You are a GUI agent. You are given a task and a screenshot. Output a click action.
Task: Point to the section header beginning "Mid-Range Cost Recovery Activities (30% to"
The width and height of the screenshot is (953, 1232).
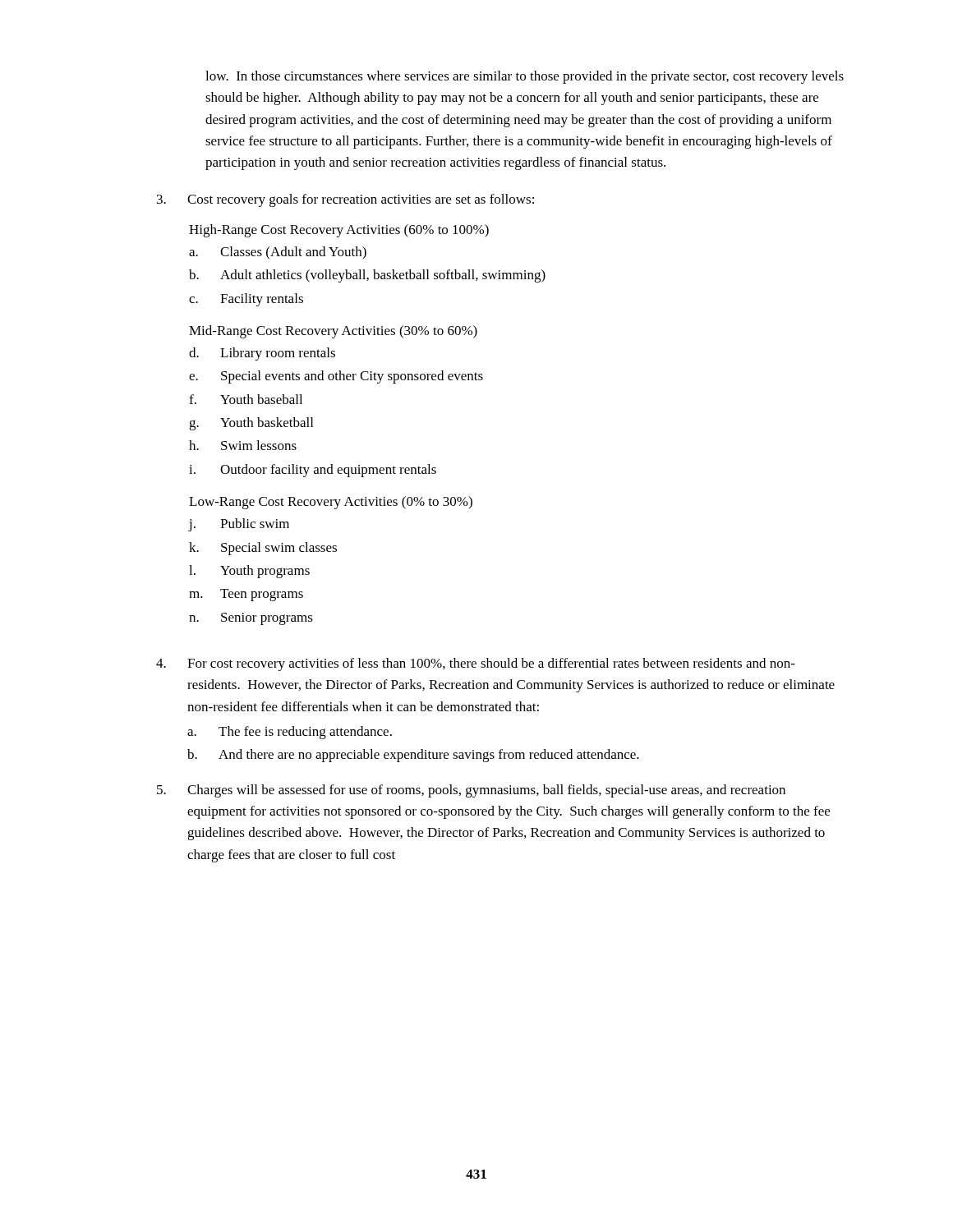[333, 331]
